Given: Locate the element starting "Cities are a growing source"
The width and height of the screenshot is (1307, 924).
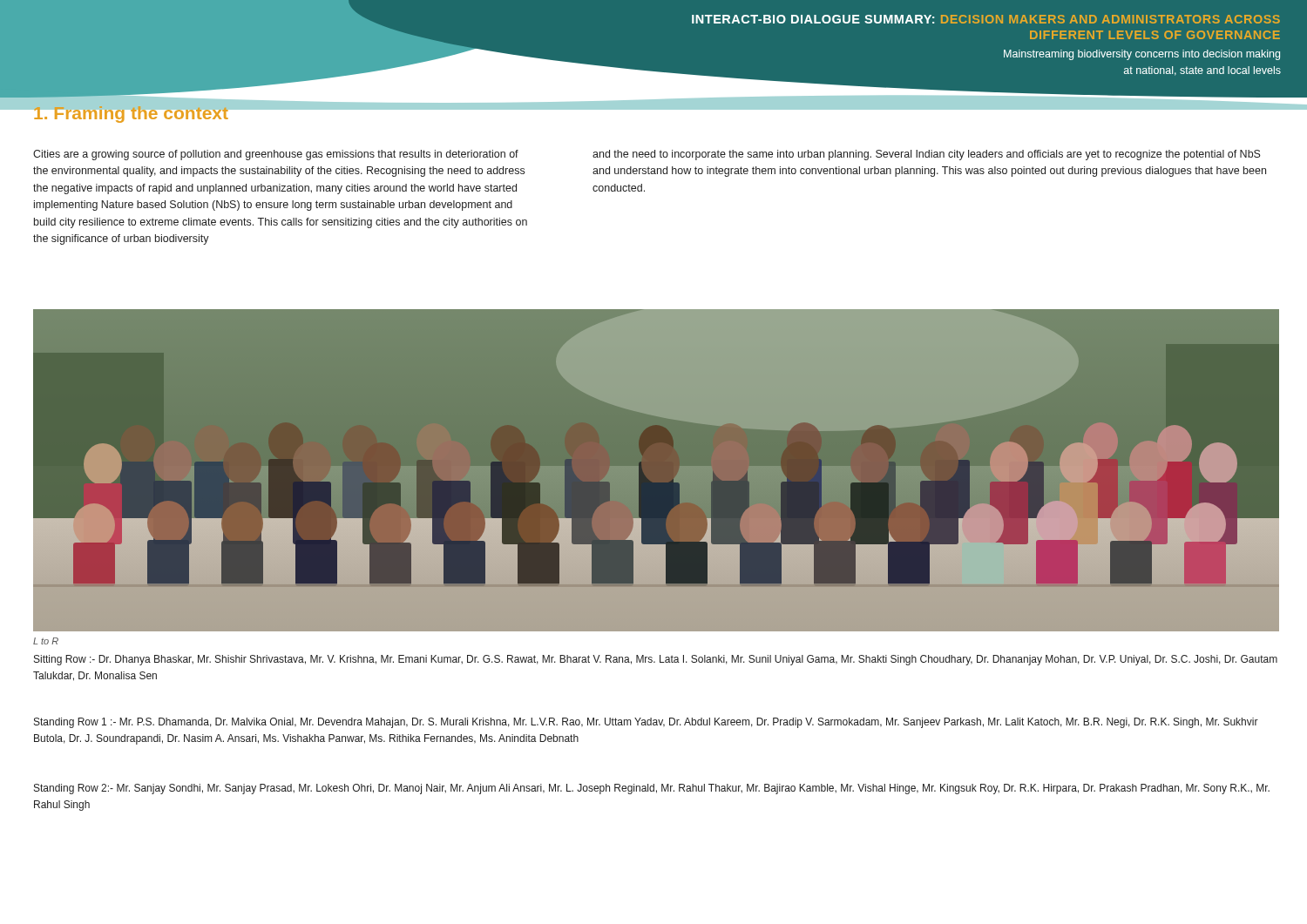Looking at the screenshot, I should tap(284, 197).
